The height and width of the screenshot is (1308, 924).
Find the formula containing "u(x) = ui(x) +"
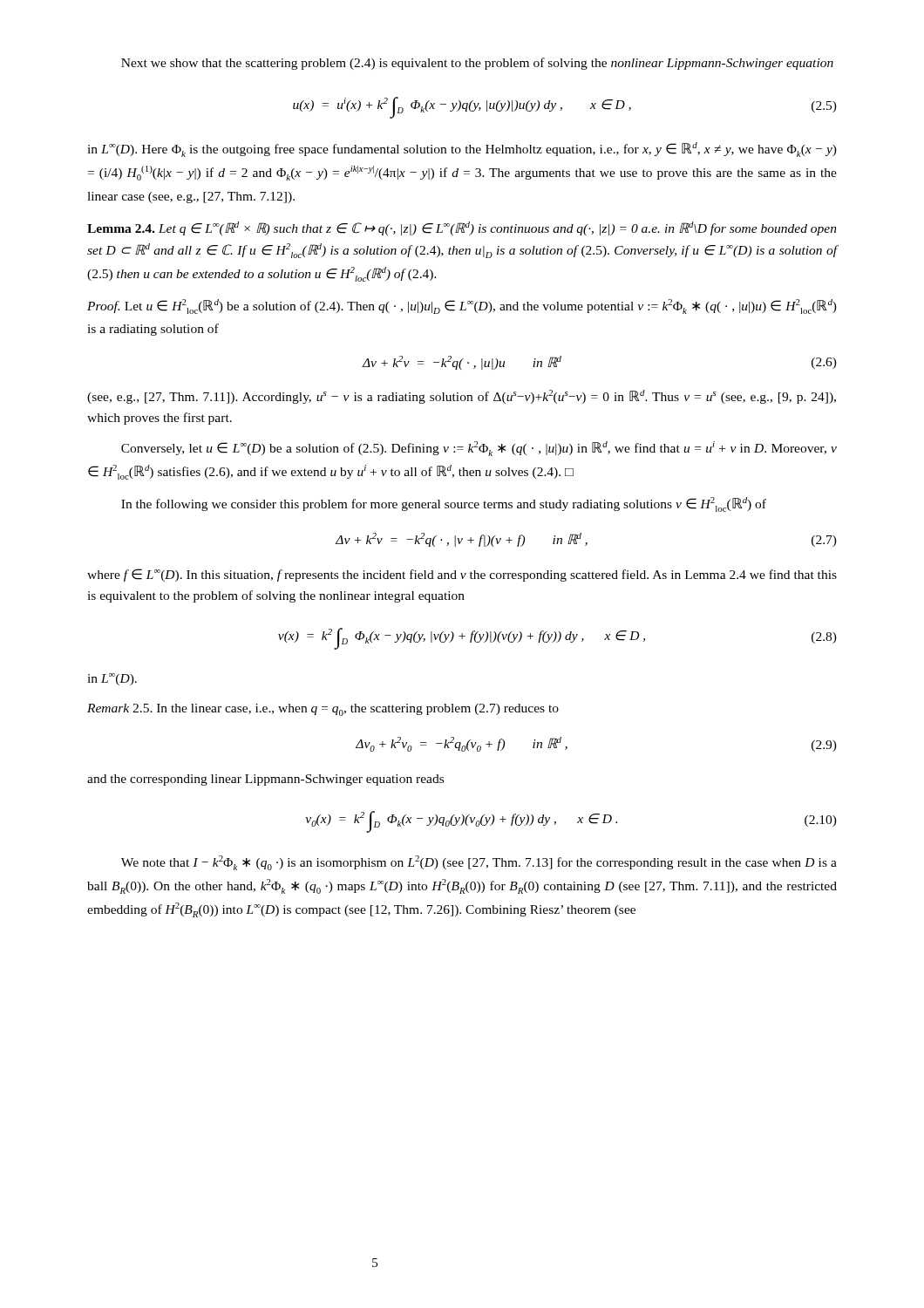(462, 106)
